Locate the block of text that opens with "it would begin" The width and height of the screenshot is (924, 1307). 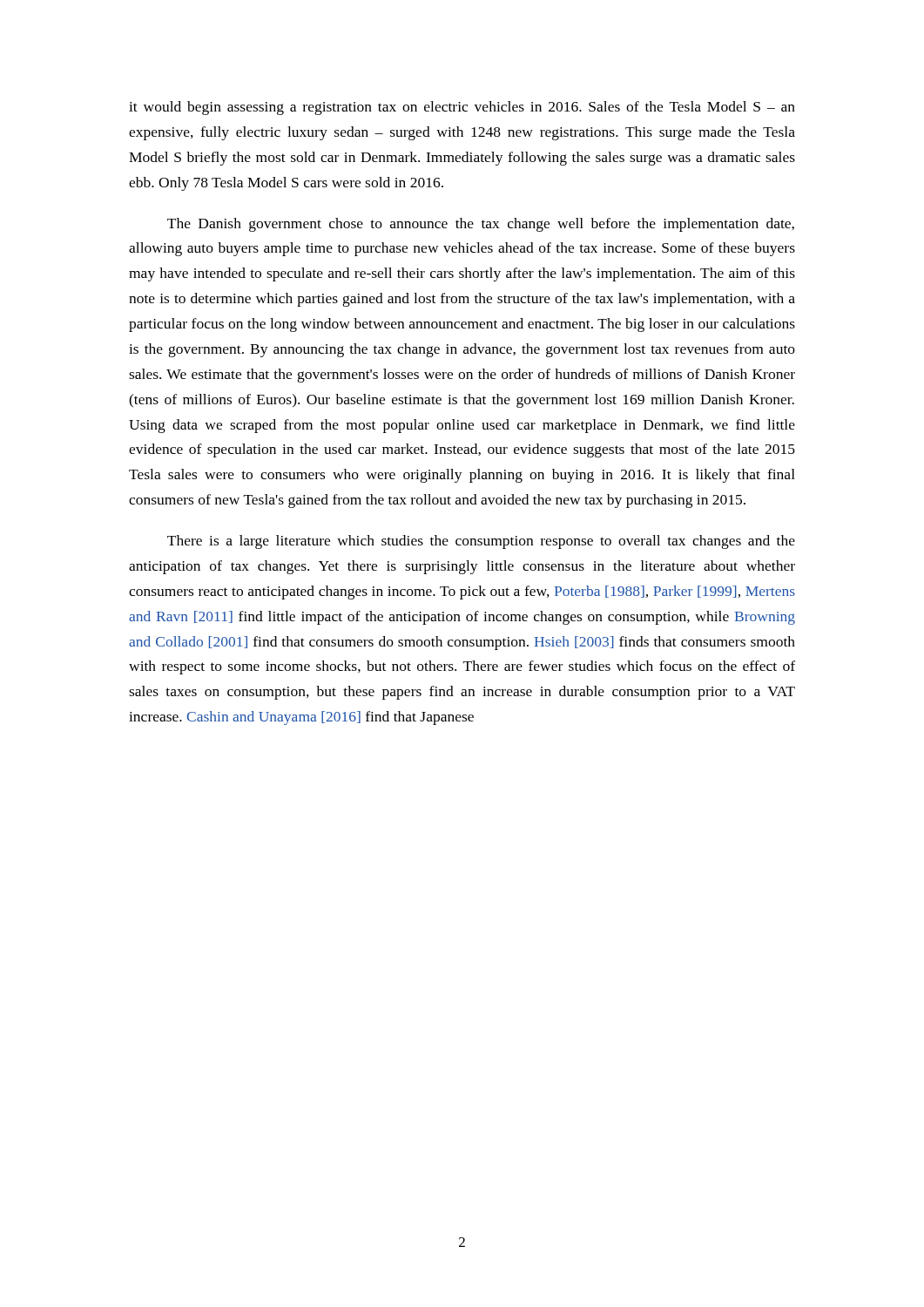[x=462, y=144]
